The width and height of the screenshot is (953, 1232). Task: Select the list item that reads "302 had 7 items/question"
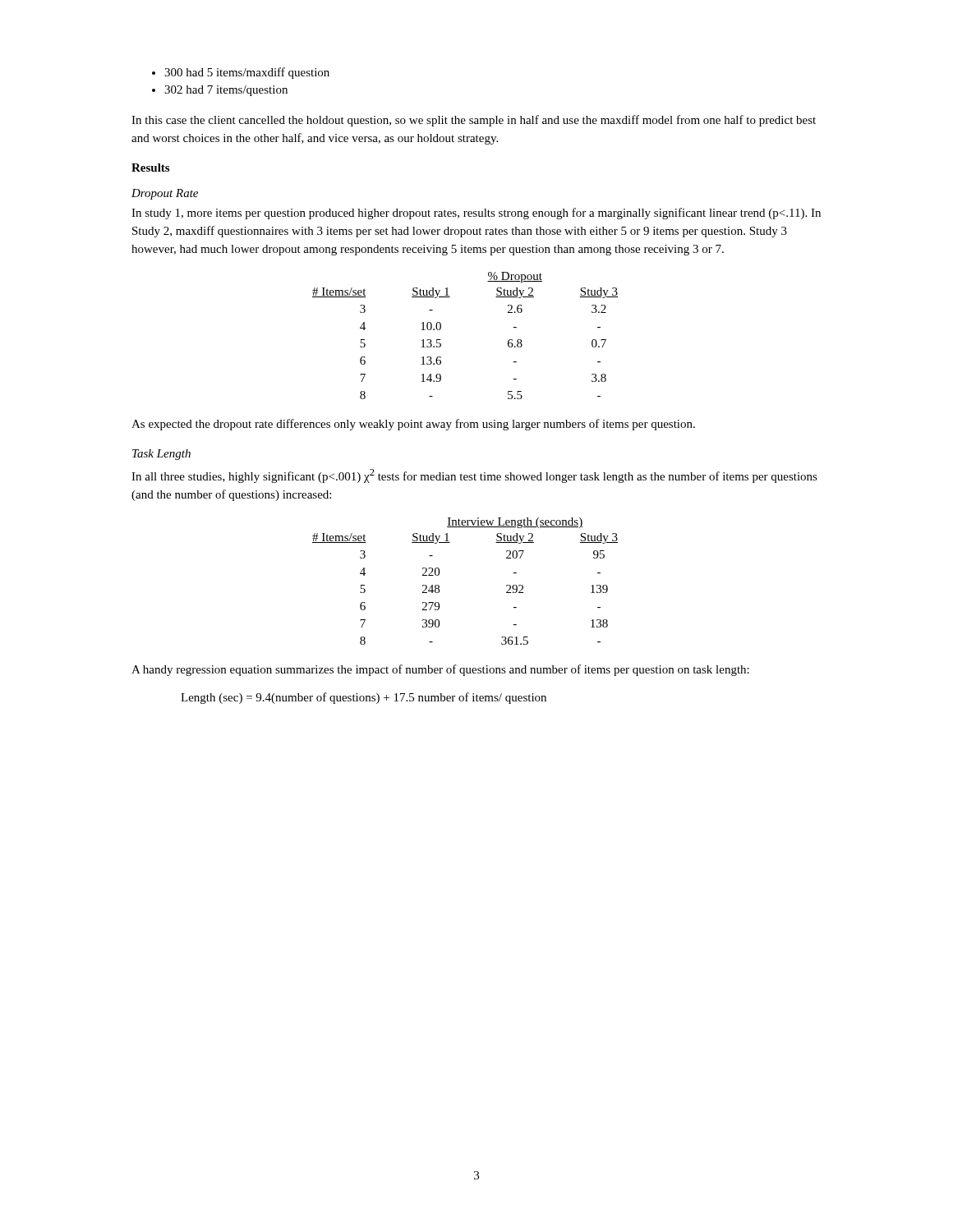point(226,90)
